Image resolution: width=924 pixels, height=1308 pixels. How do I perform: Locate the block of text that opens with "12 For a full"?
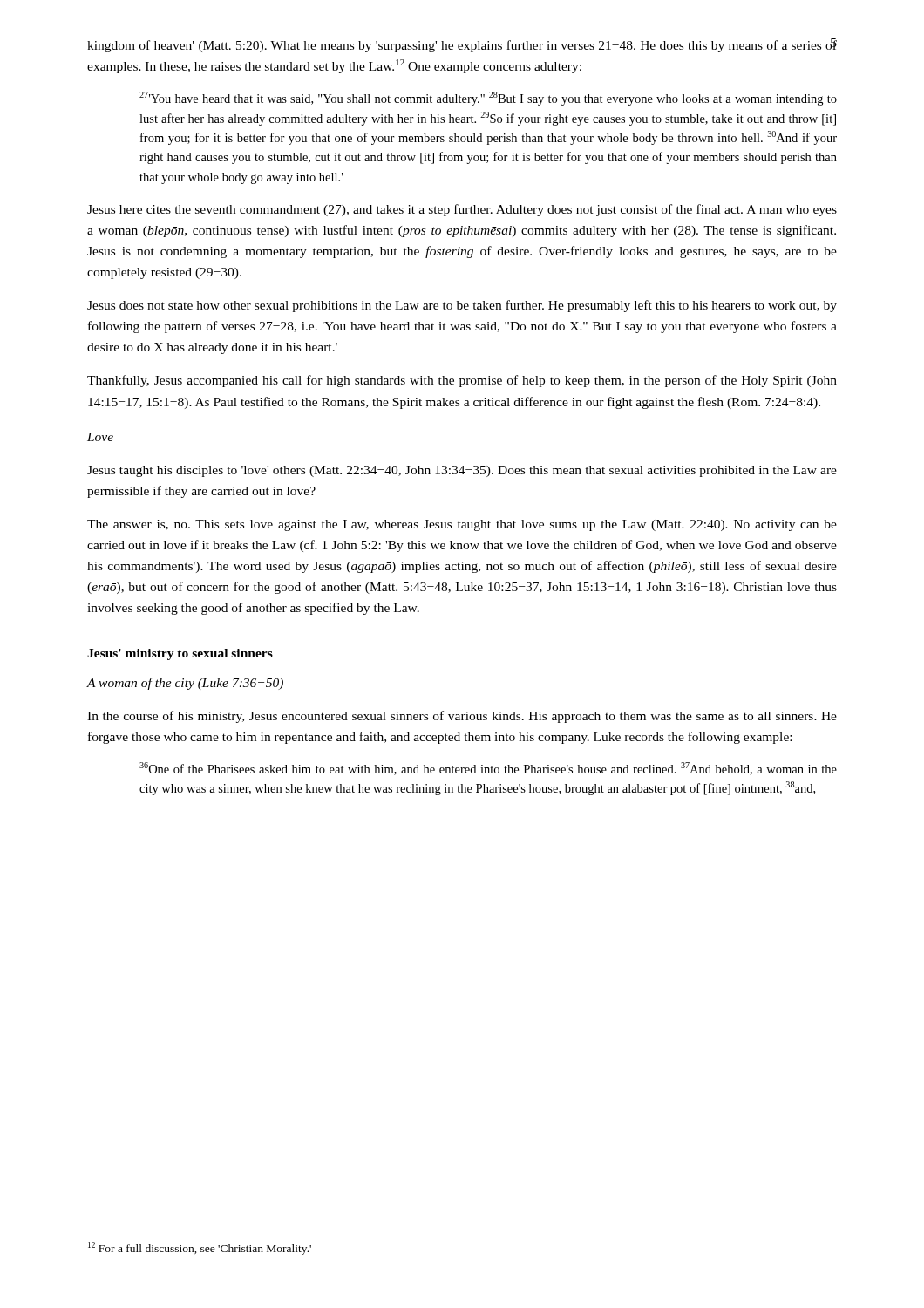[x=199, y=1248]
